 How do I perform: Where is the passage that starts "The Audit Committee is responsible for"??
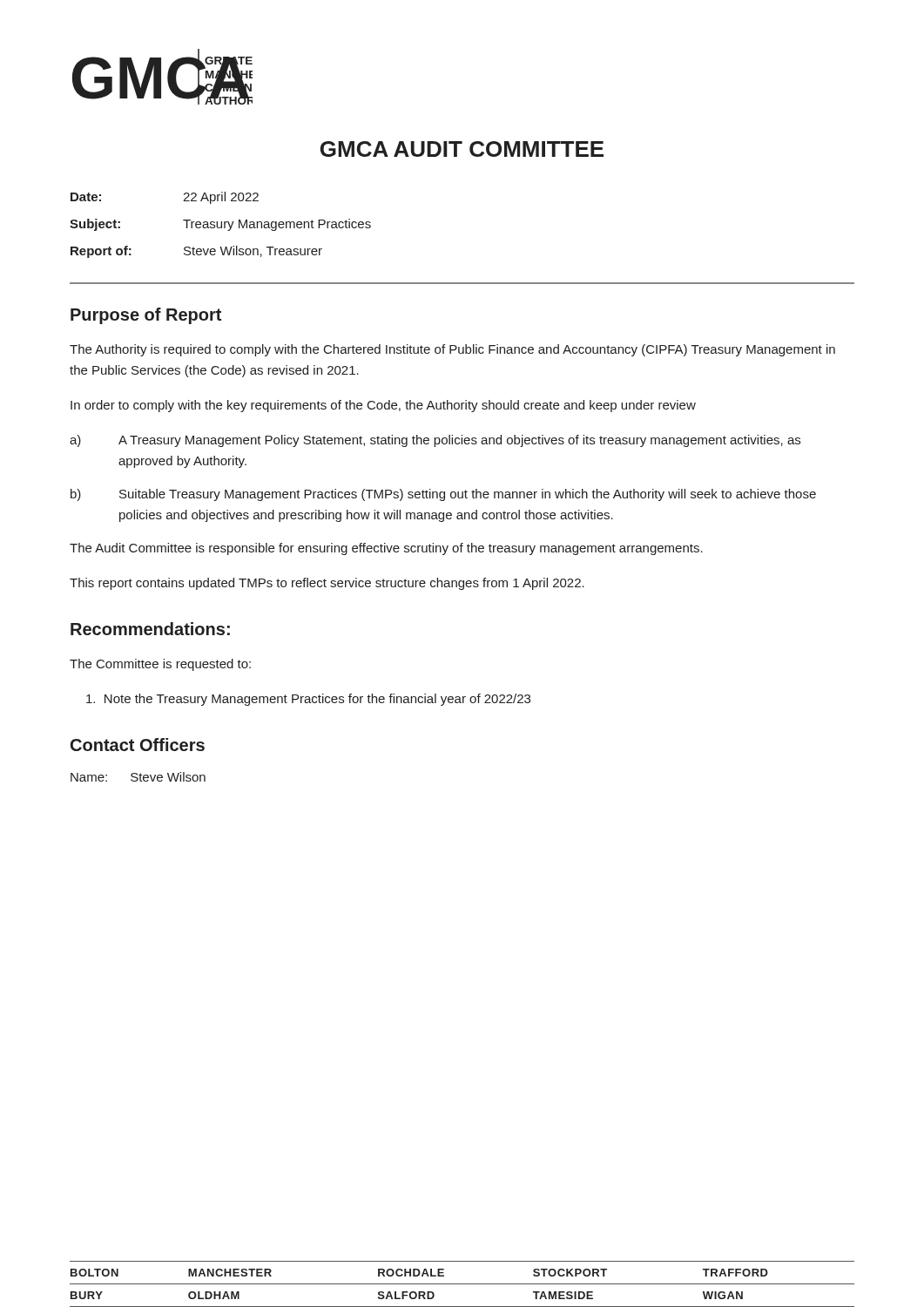point(387,548)
